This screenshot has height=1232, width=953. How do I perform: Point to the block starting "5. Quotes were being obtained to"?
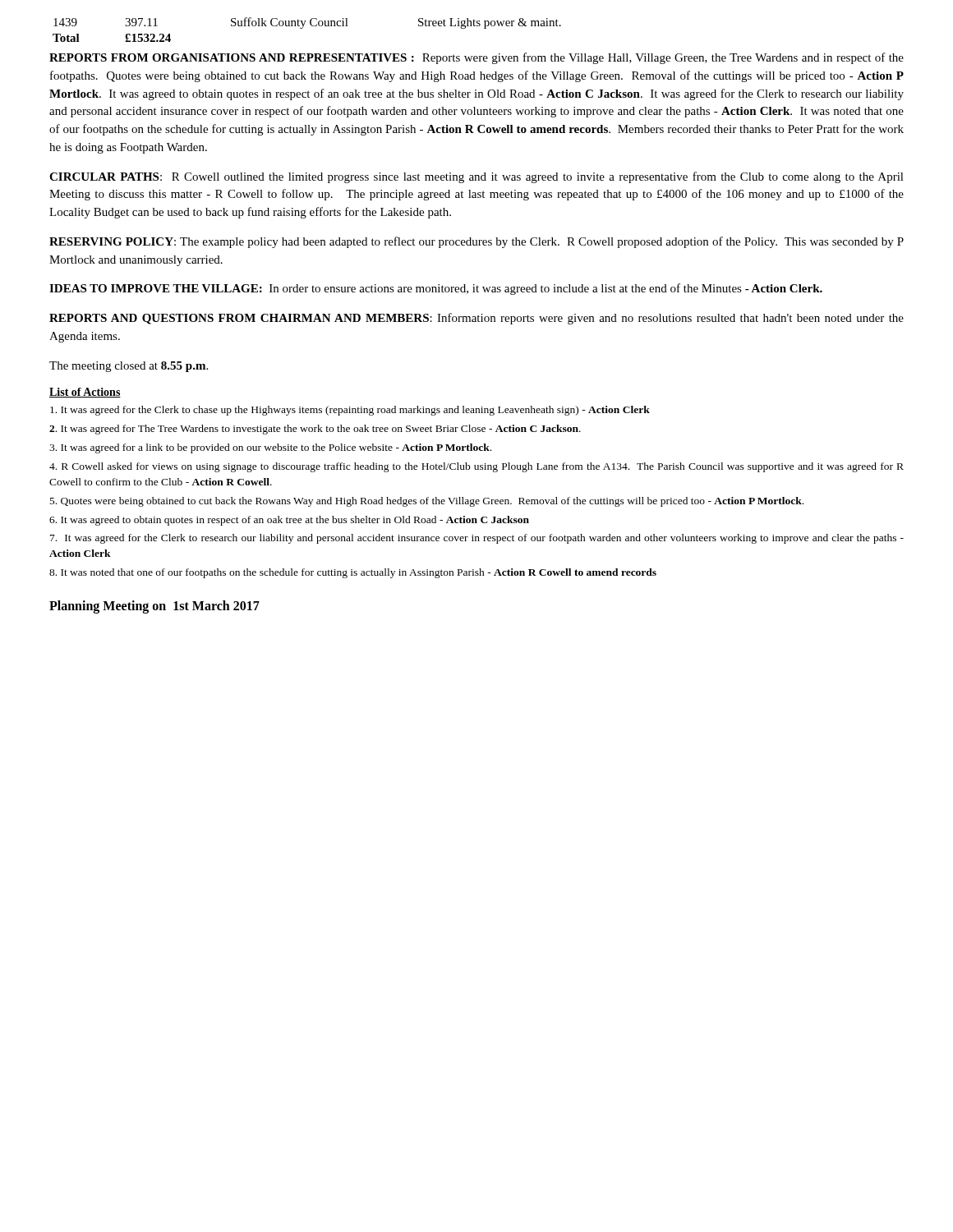tap(476, 501)
